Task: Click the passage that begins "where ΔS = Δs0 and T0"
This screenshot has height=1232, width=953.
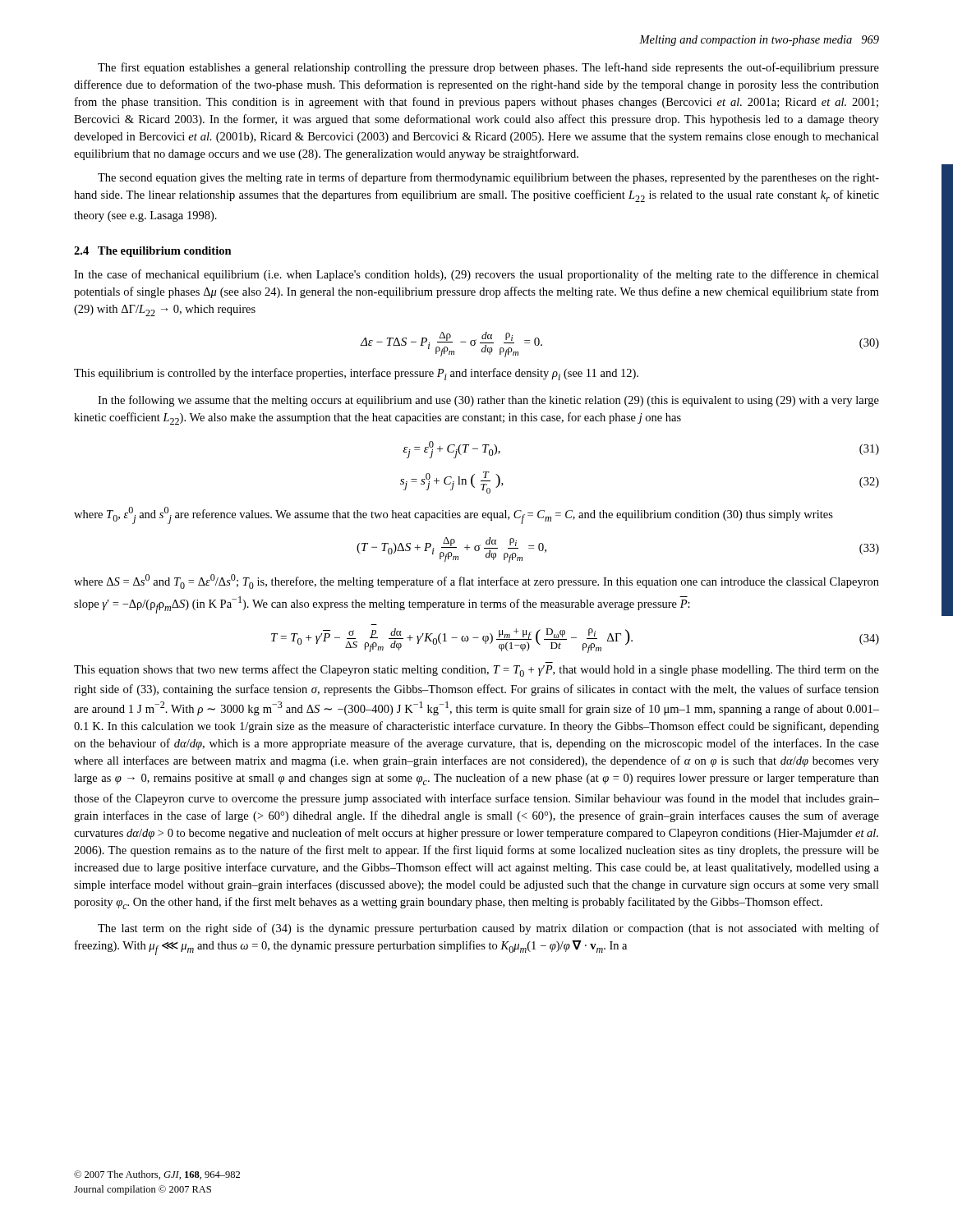Action: tap(476, 593)
